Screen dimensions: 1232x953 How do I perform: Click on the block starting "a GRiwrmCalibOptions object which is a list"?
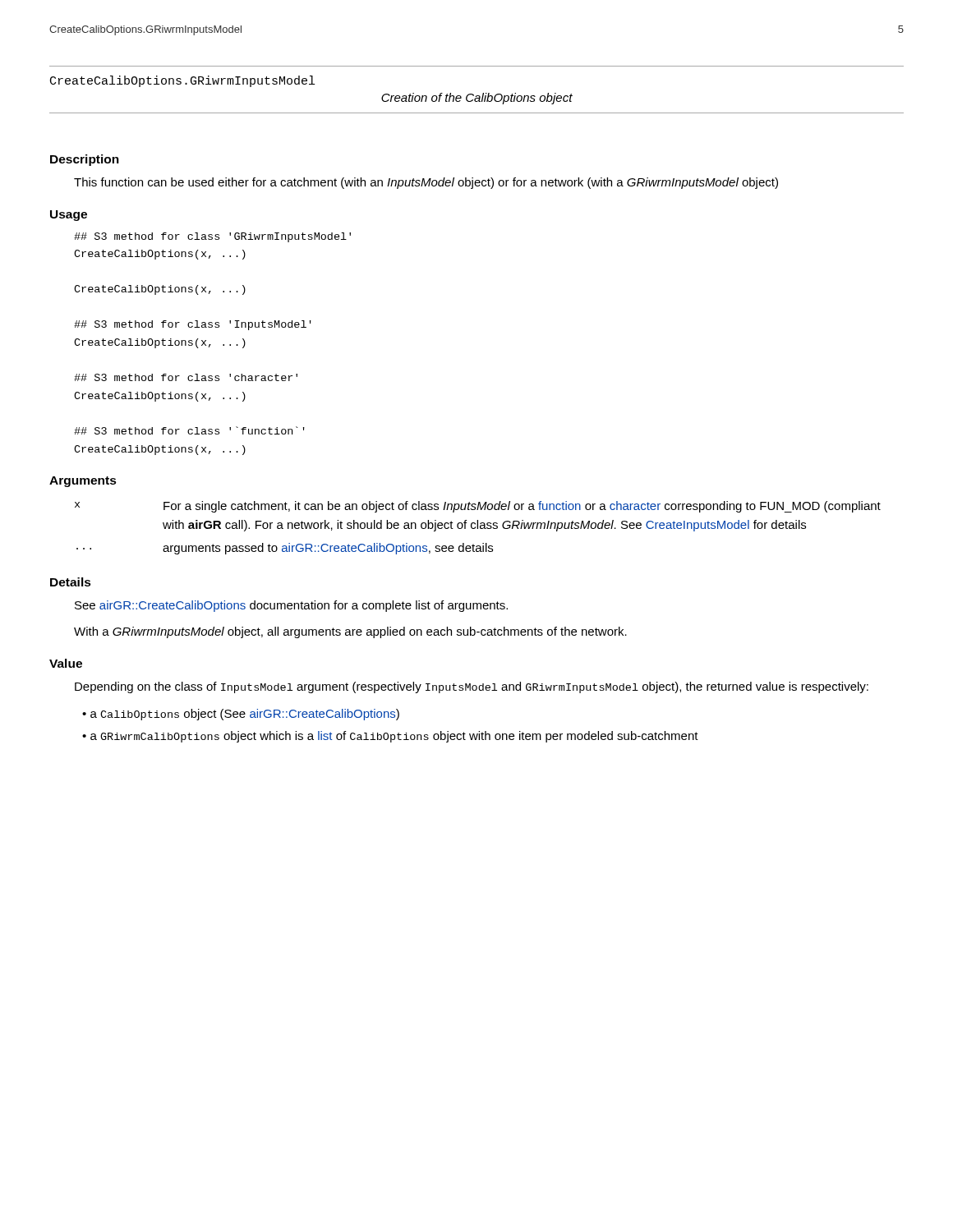[x=394, y=736]
